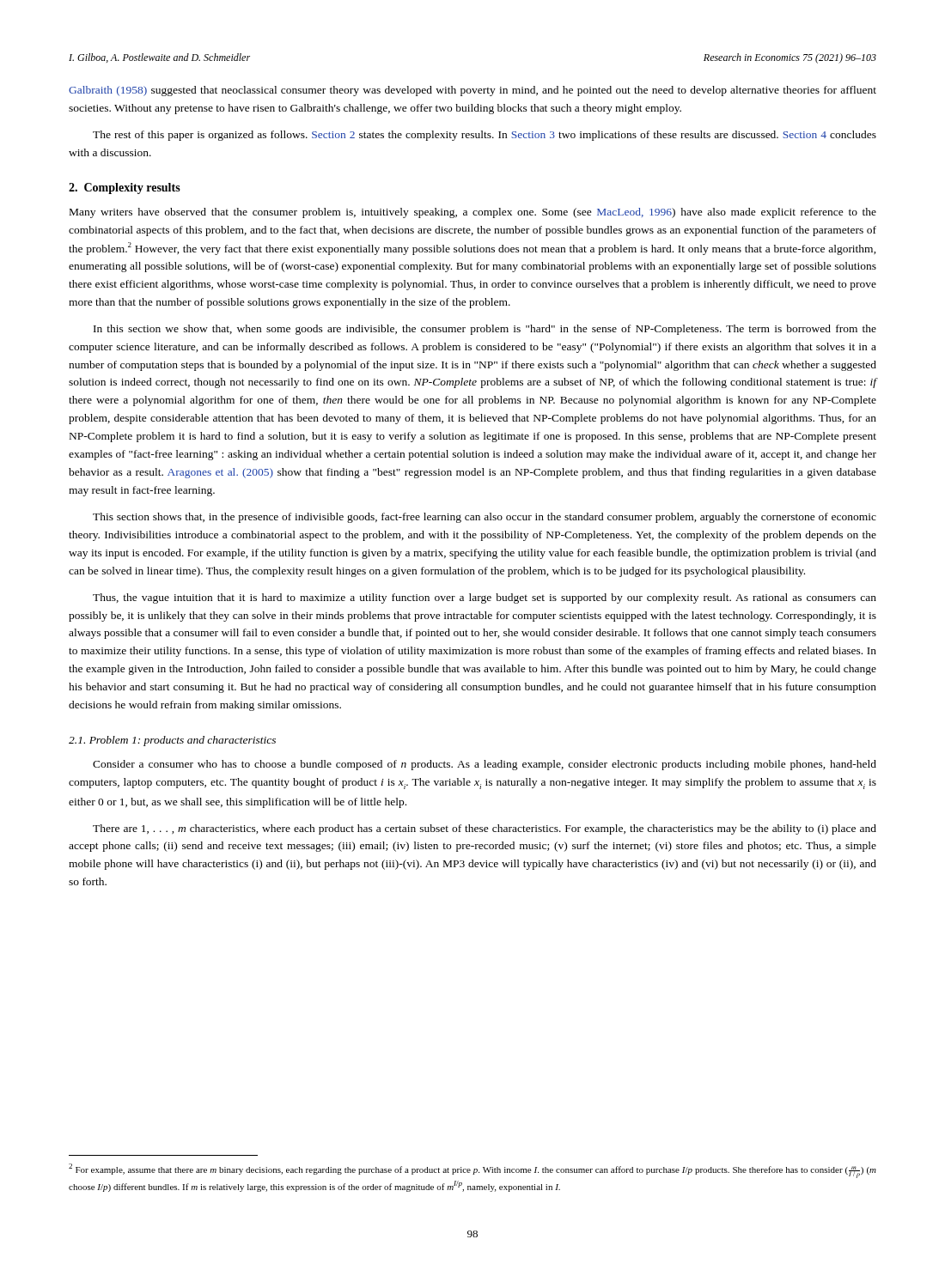Navigate to the text starting "Consider a consumer who has to choose"
Viewport: 945px width, 1288px height.
pos(472,824)
